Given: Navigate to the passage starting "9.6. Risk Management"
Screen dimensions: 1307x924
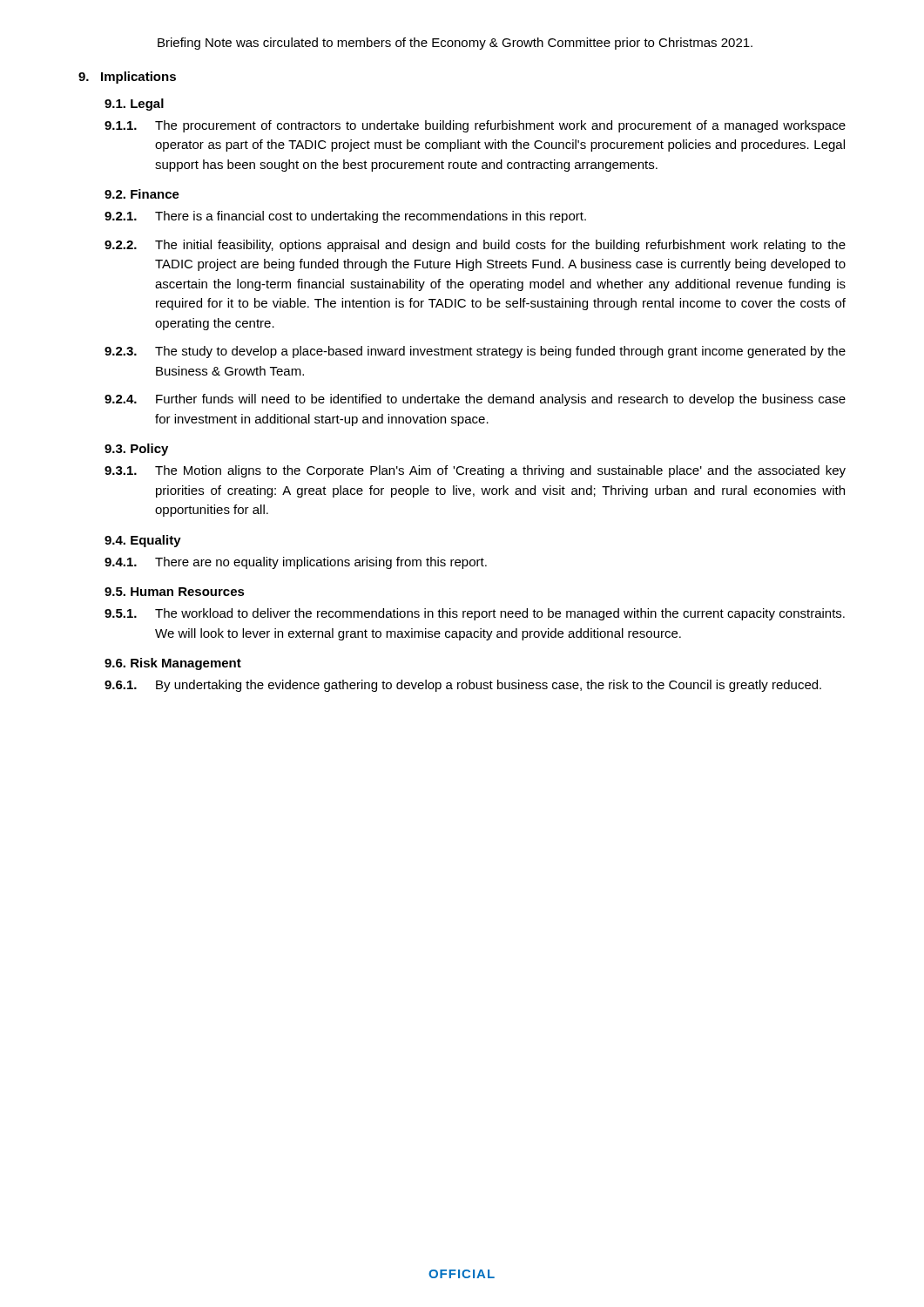Looking at the screenshot, I should click(x=173, y=663).
